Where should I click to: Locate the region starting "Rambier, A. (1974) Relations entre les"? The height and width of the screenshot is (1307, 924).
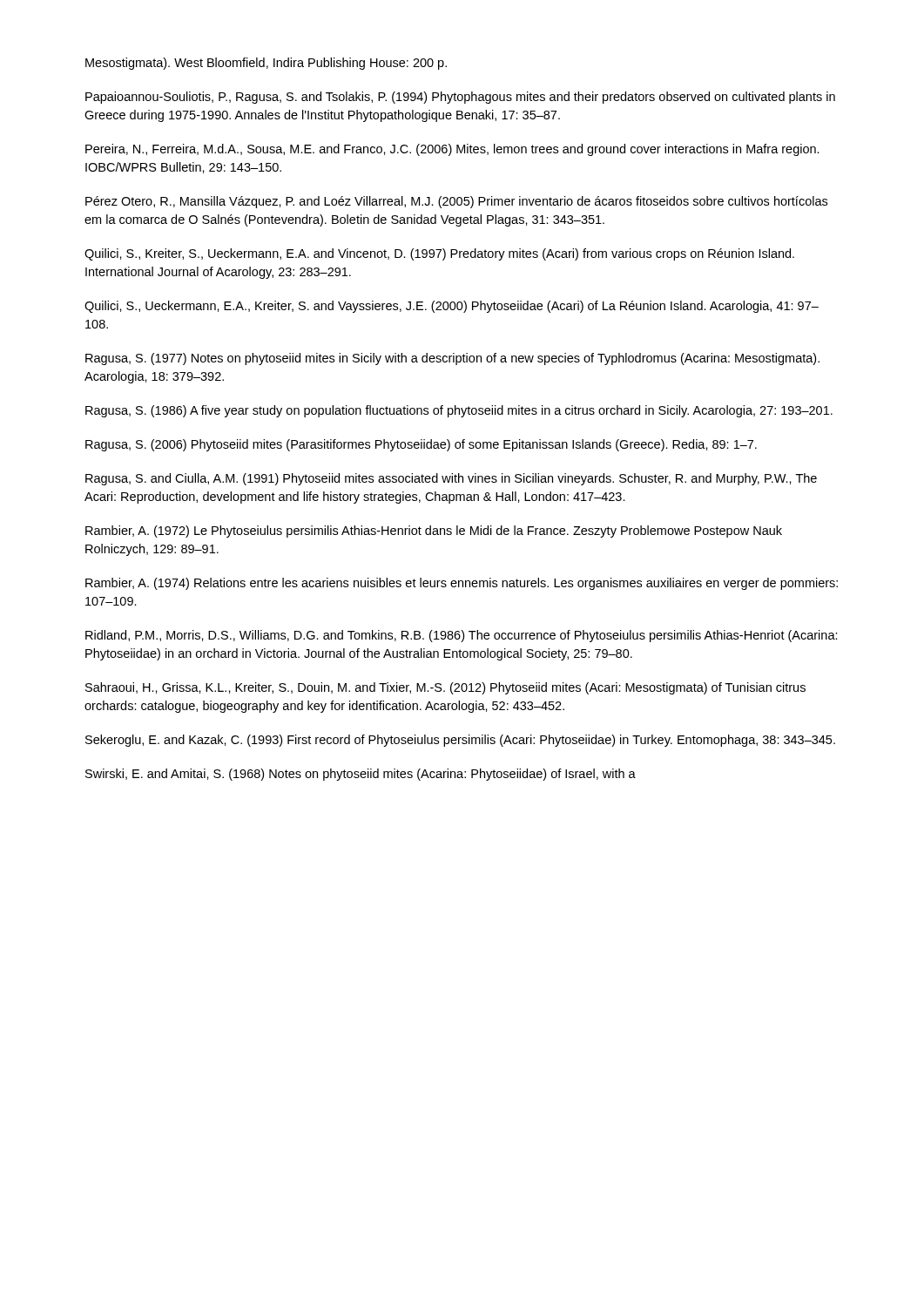pyautogui.click(x=462, y=592)
